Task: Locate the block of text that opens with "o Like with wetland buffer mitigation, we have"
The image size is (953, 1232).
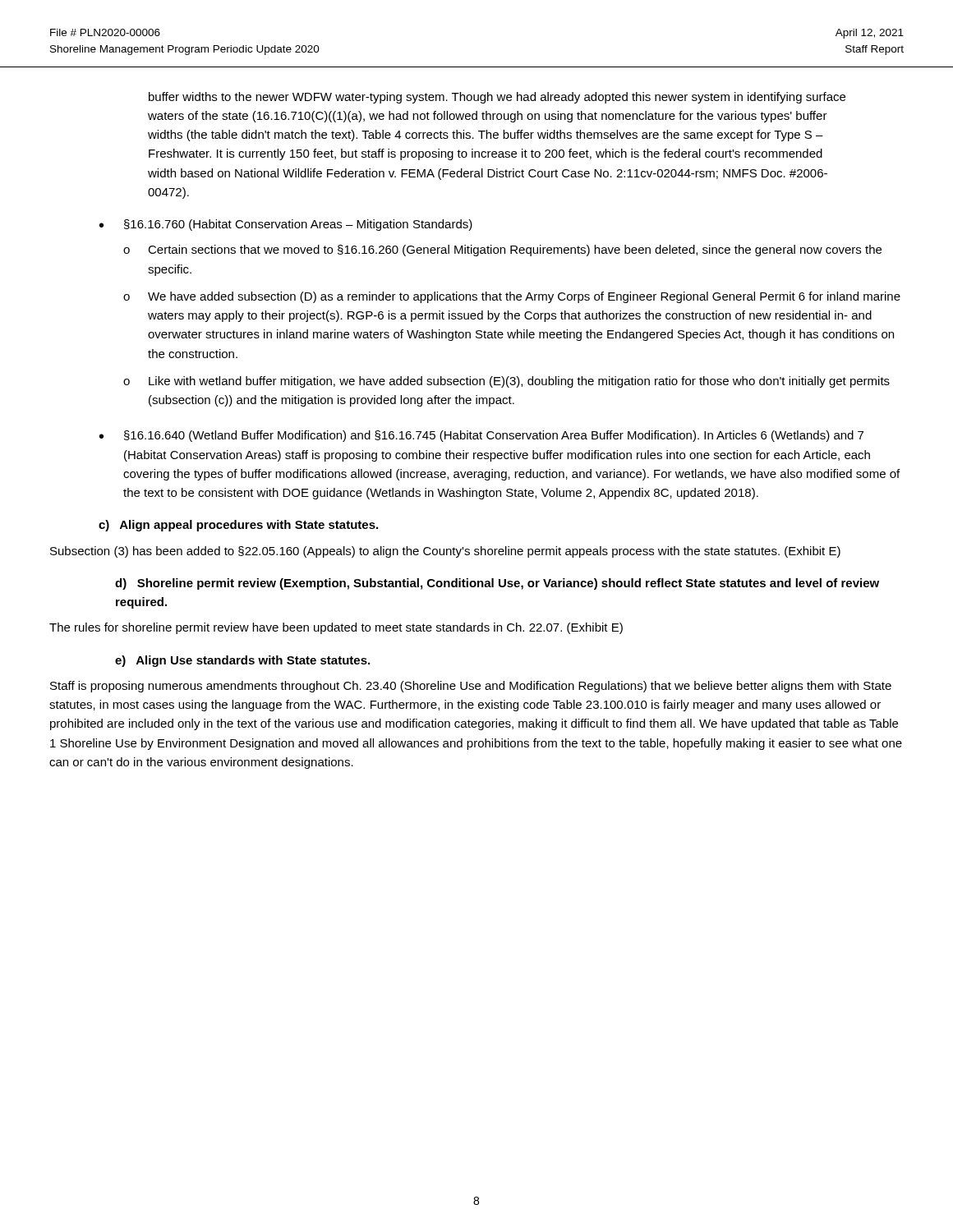Action: tap(513, 390)
